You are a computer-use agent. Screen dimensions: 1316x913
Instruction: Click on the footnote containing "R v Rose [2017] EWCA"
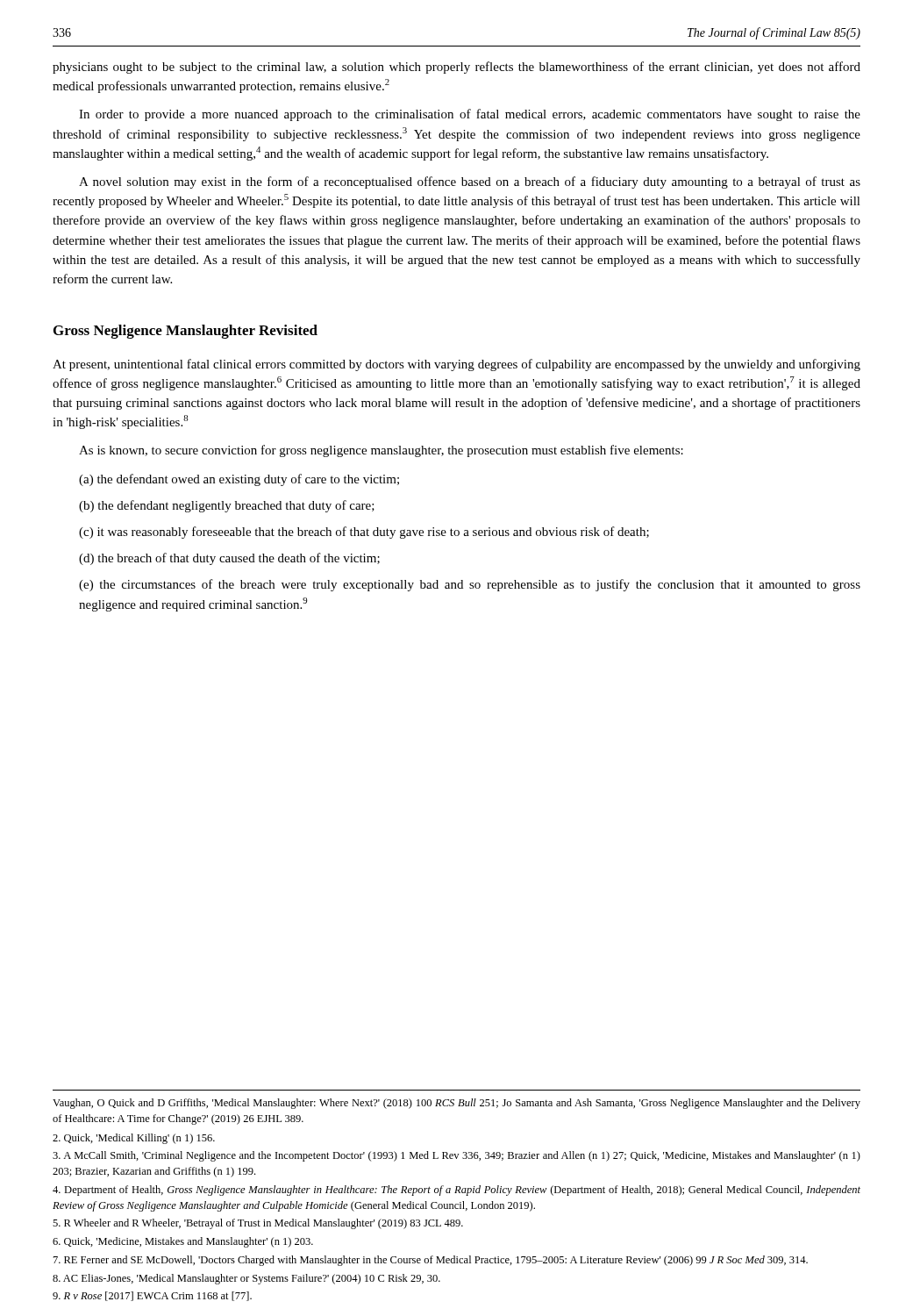click(x=152, y=1296)
